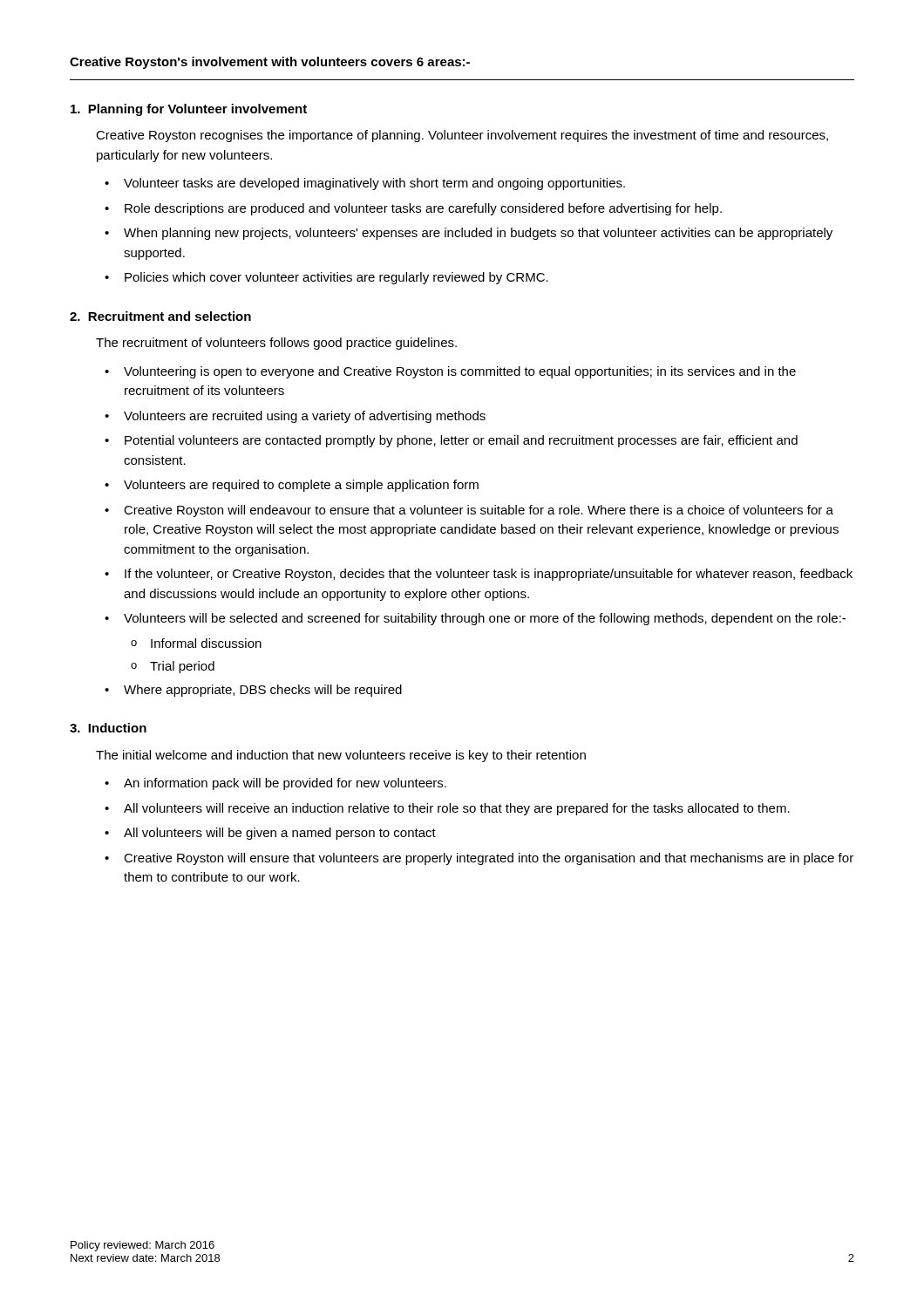The width and height of the screenshot is (924, 1308).
Task: Locate the text starting "• If the volunteer, or Creative"
Action: tap(479, 584)
